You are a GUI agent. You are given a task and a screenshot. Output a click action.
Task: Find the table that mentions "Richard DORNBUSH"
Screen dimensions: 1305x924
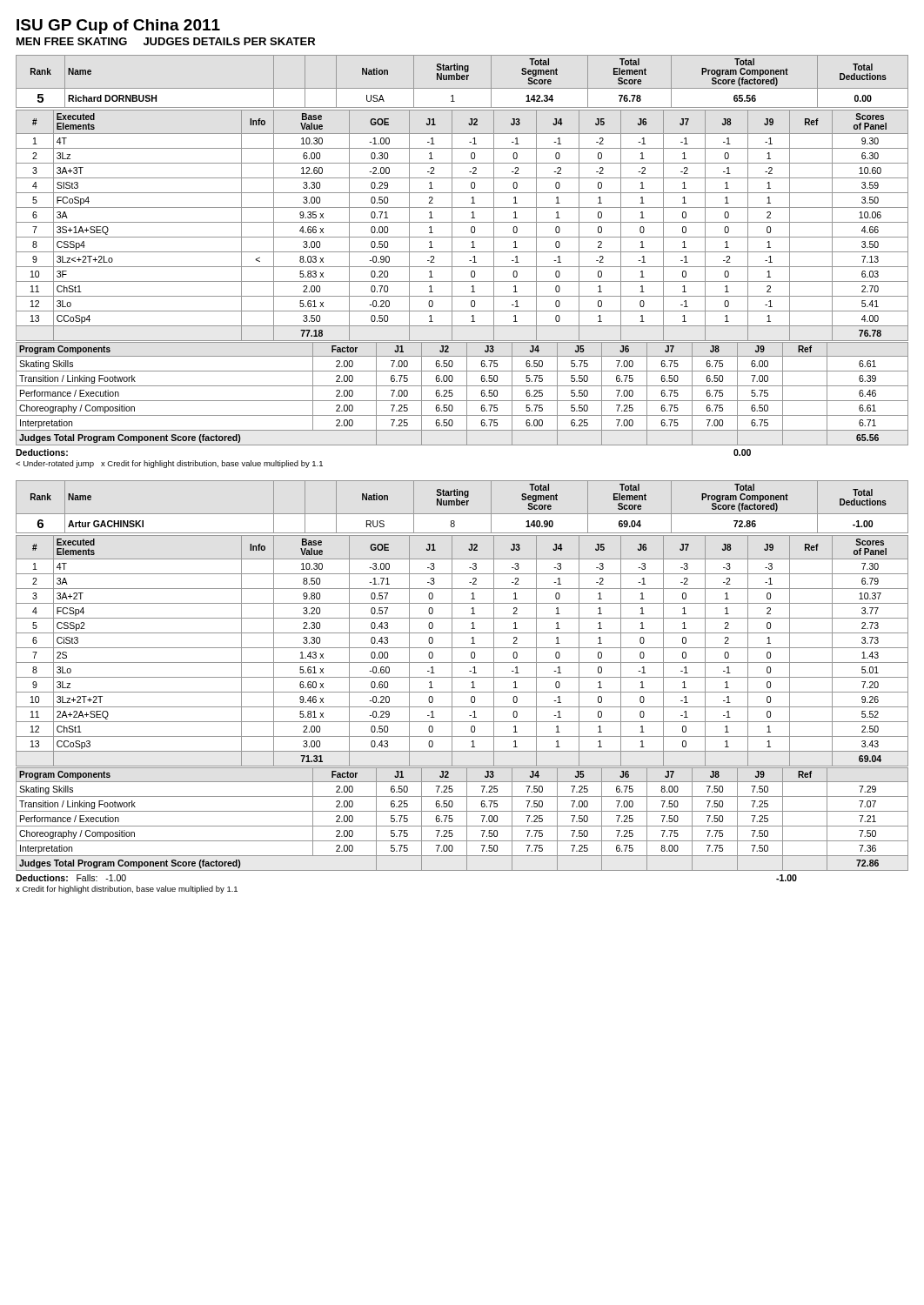coord(462,81)
